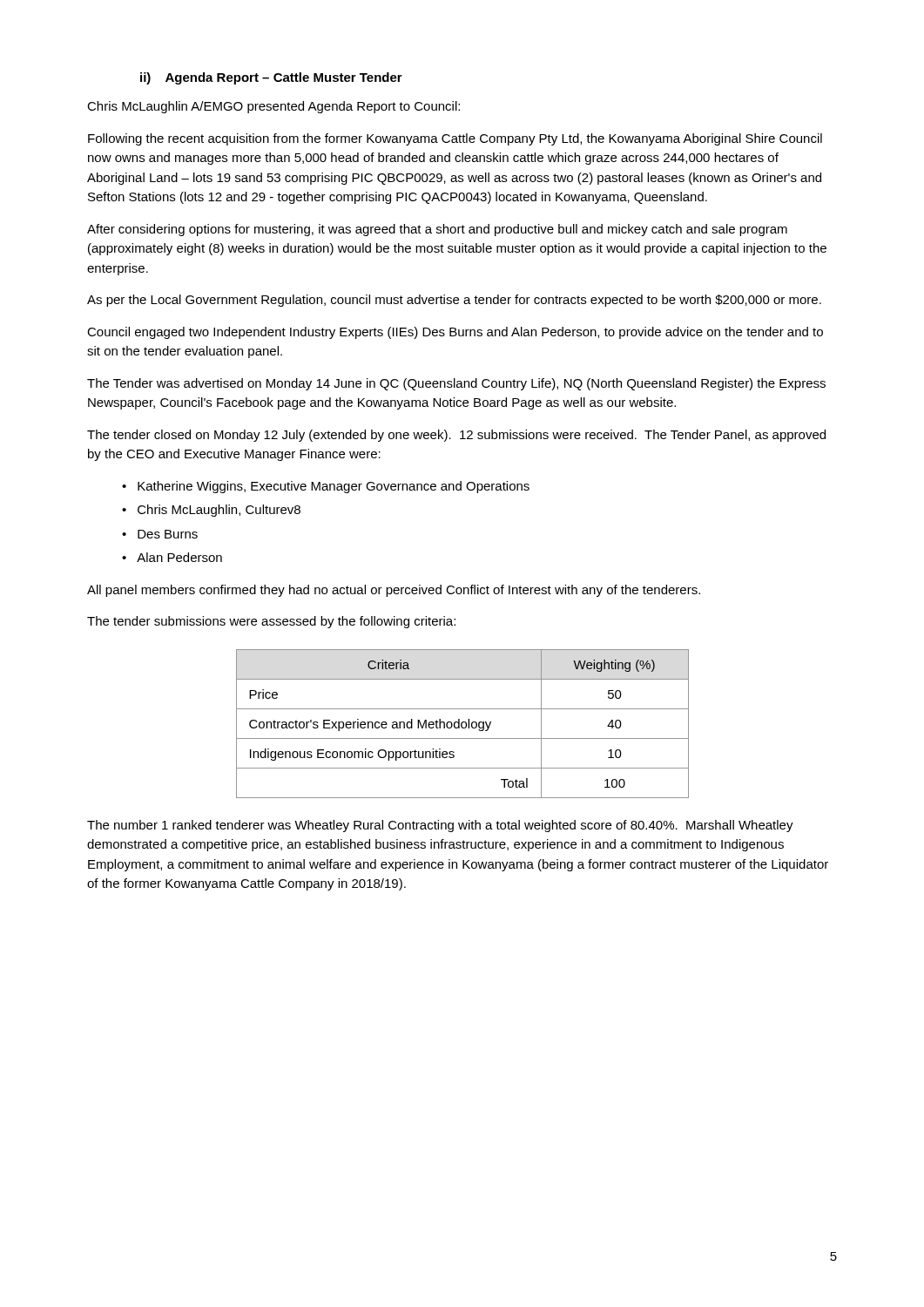Viewport: 924px width, 1307px height.
Task: Select a table
Action: pos(462,723)
